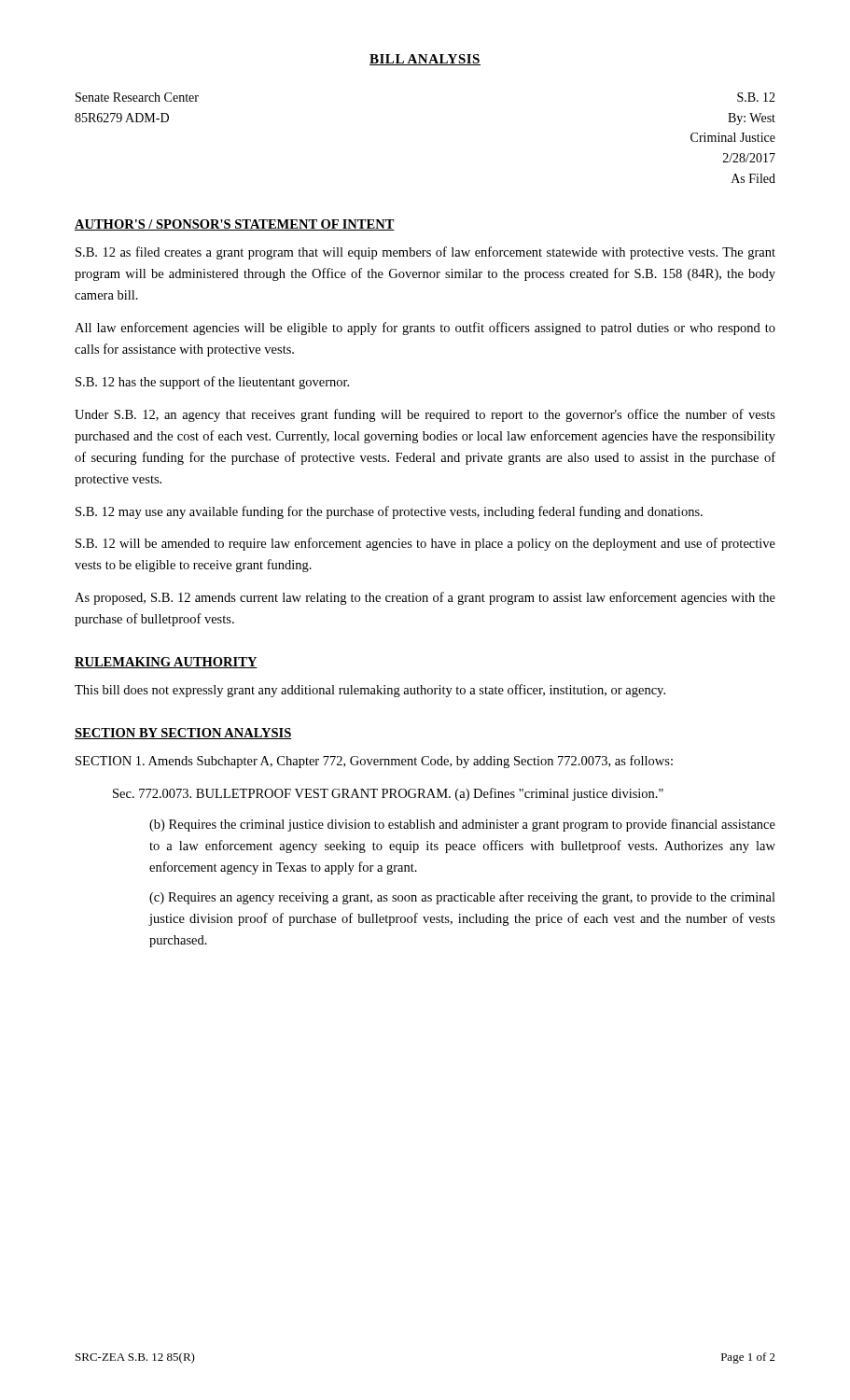This screenshot has height=1400, width=850.
Task: Locate the text block that reads "All law enforcement"
Action: click(425, 338)
